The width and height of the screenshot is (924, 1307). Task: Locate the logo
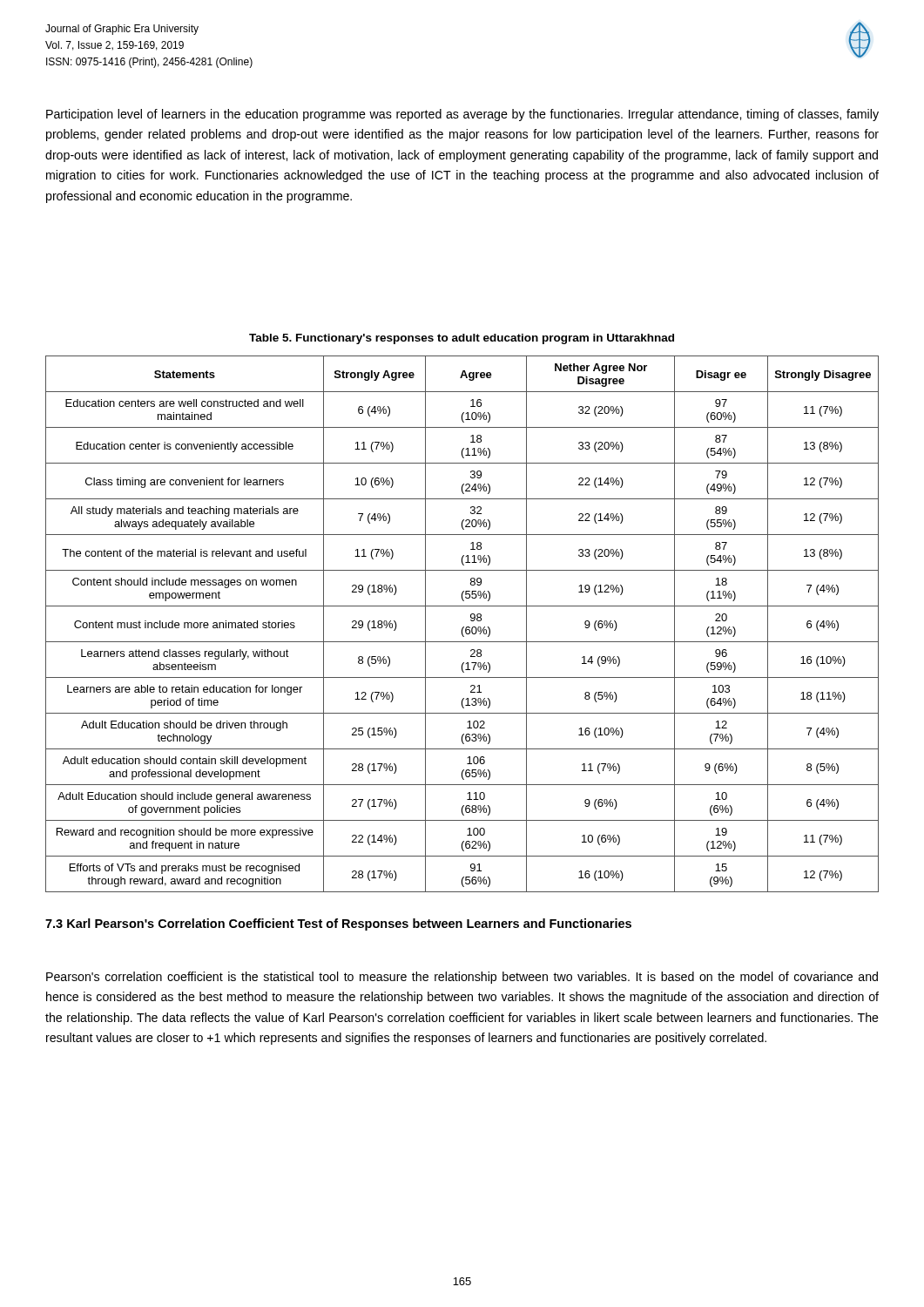[860, 38]
